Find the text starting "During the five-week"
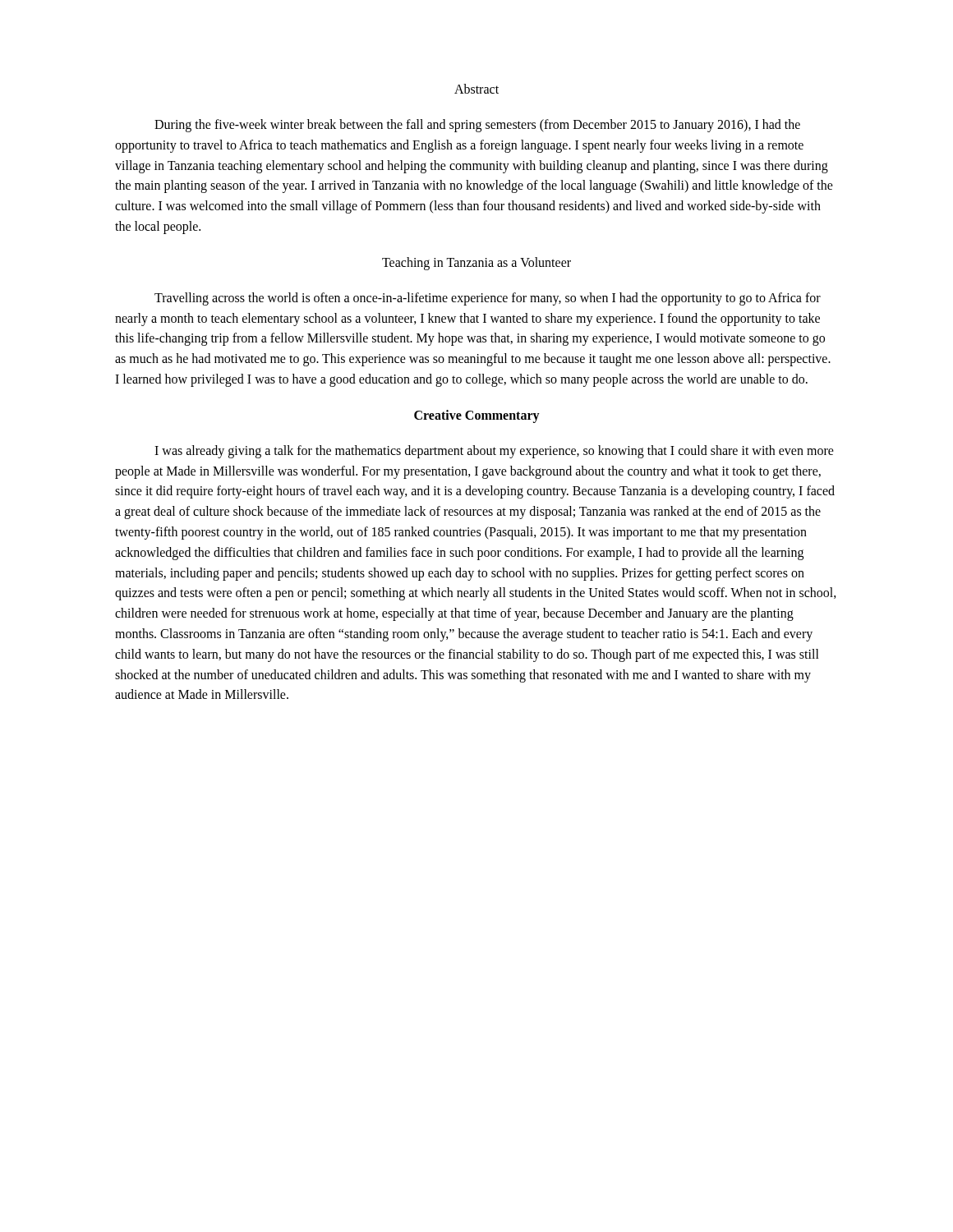Viewport: 953px width, 1232px height. coord(474,175)
